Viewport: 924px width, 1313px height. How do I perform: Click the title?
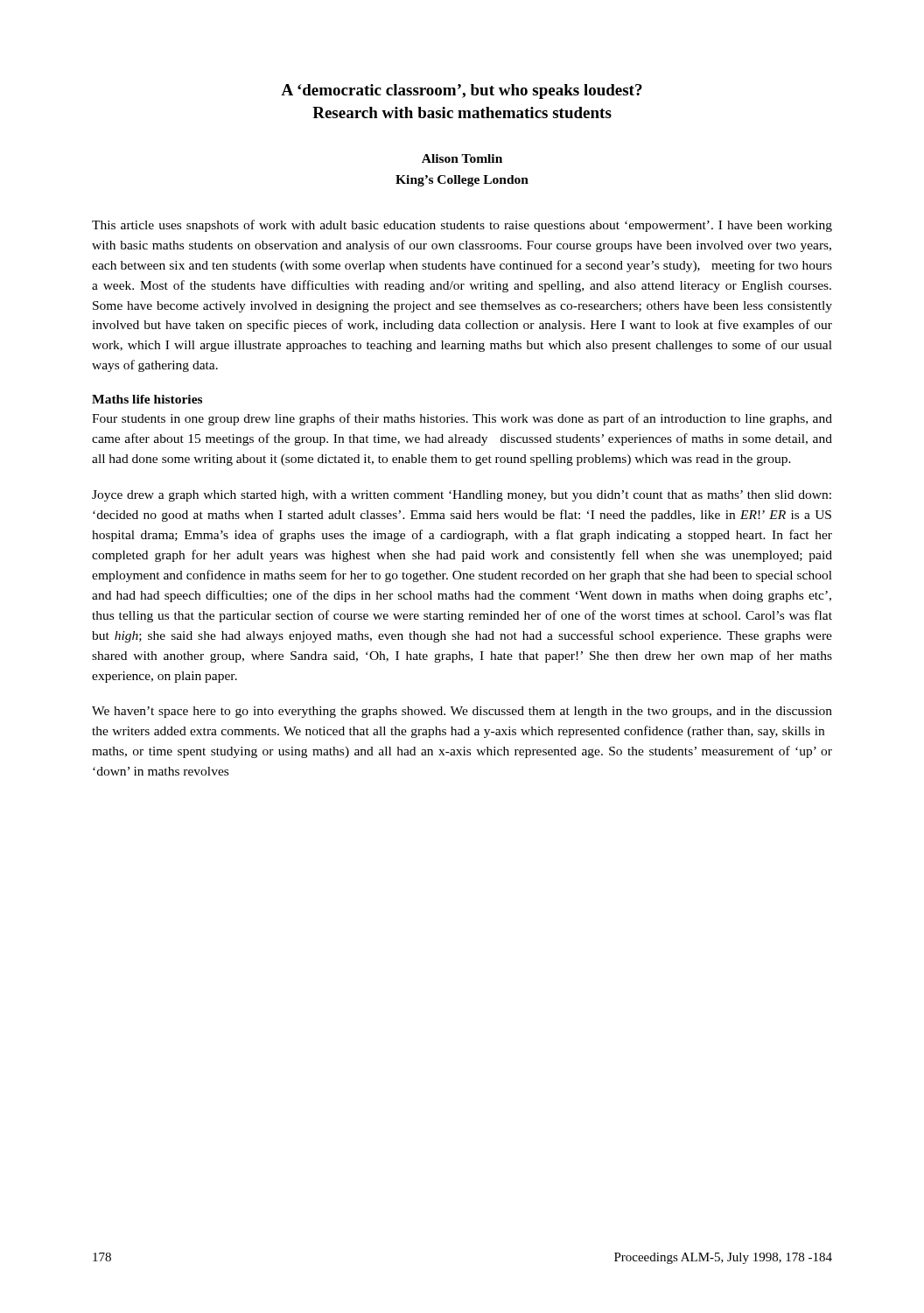coord(462,101)
